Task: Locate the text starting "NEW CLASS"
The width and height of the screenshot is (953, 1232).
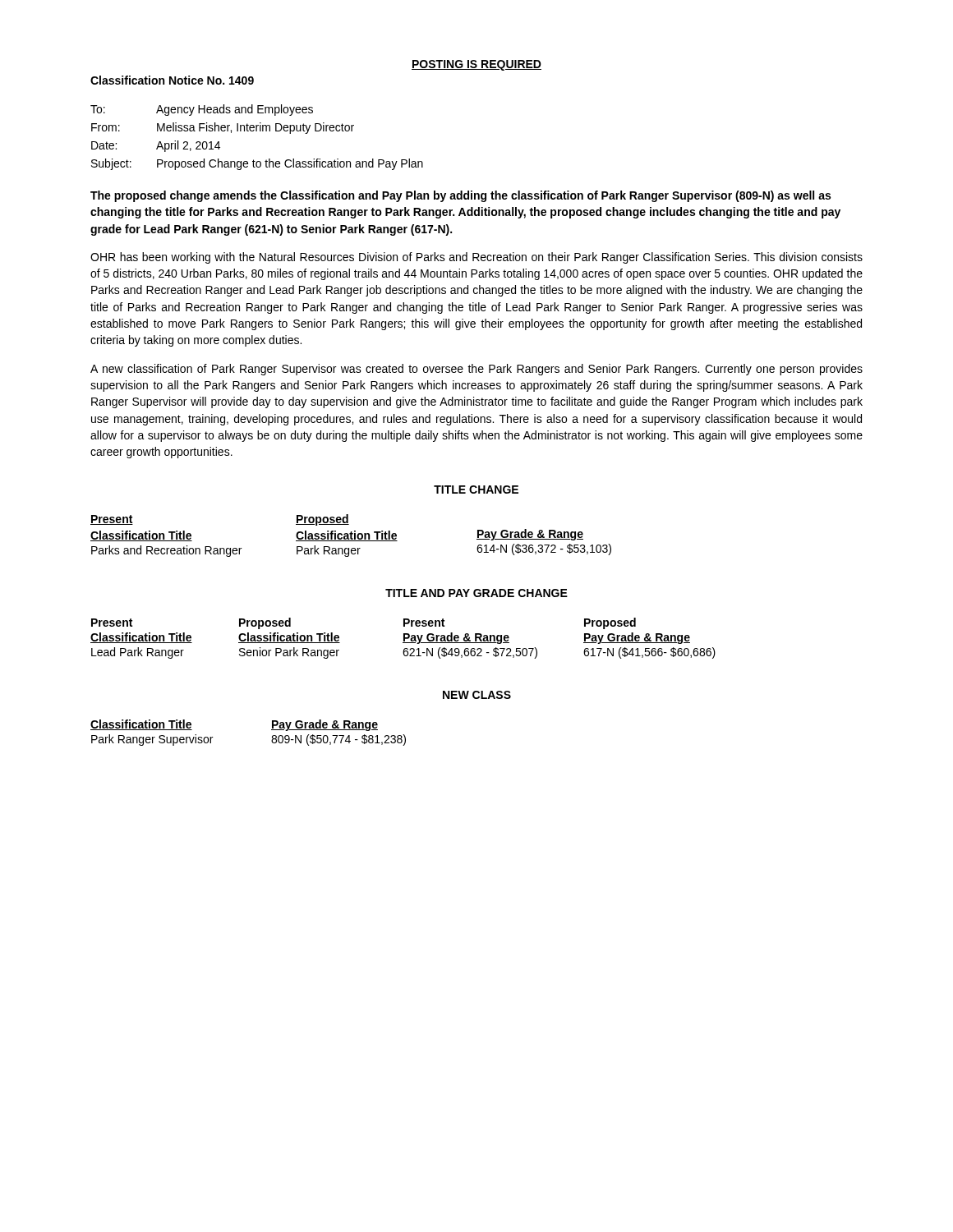Action: [x=476, y=695]
